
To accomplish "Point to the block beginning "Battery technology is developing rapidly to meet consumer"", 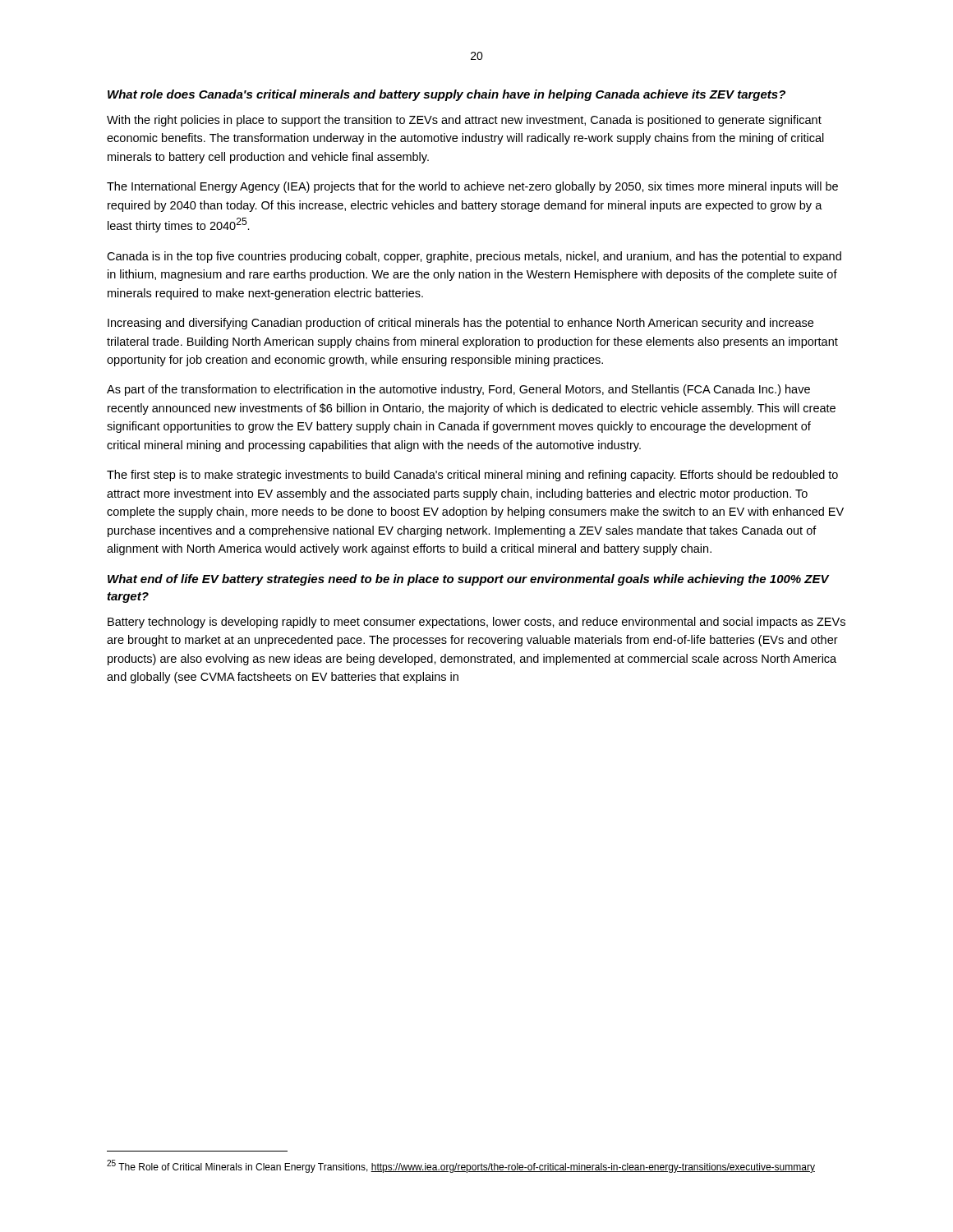I will [x=476, y=649].
